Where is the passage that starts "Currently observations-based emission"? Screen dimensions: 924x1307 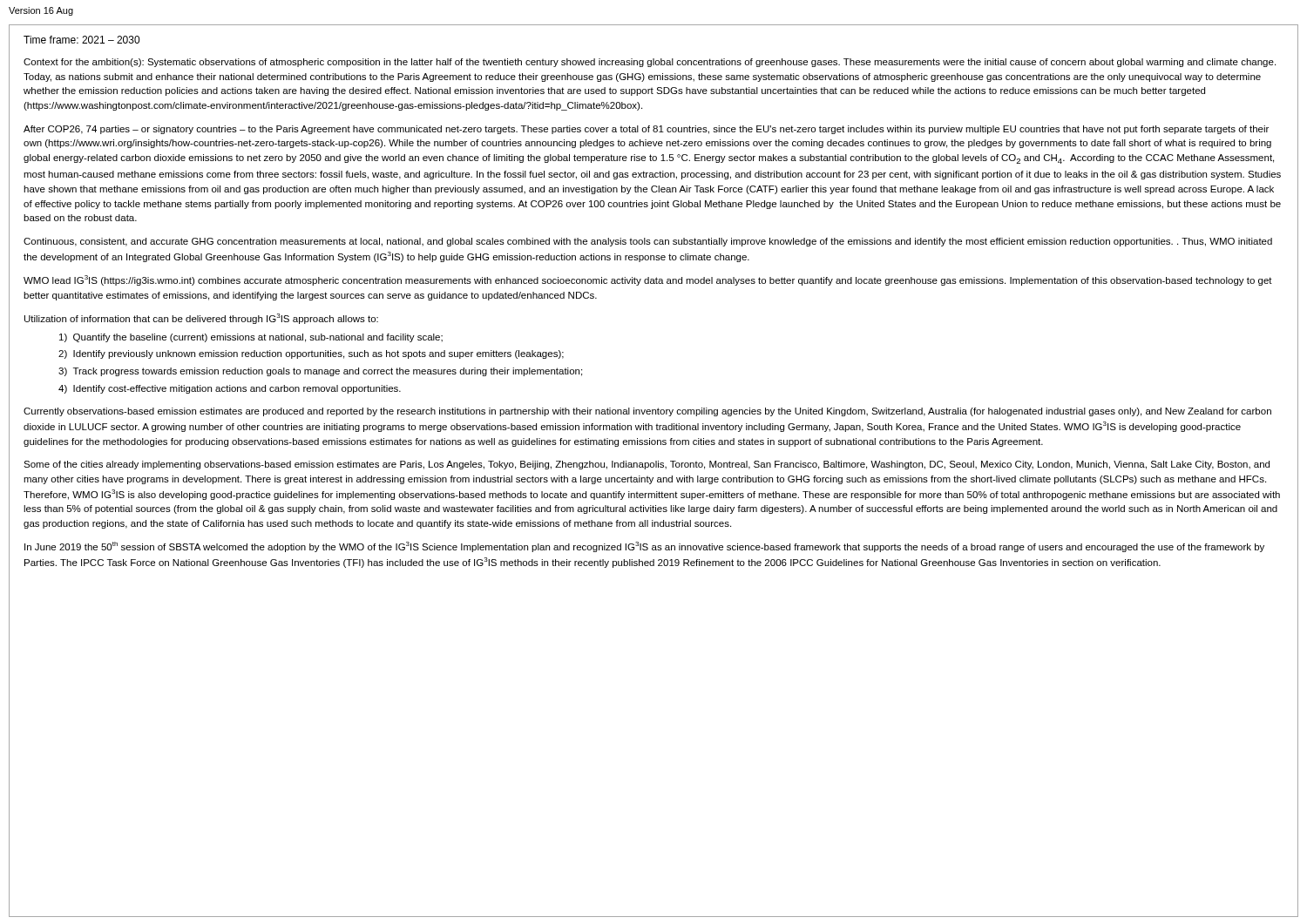[648, 426]
